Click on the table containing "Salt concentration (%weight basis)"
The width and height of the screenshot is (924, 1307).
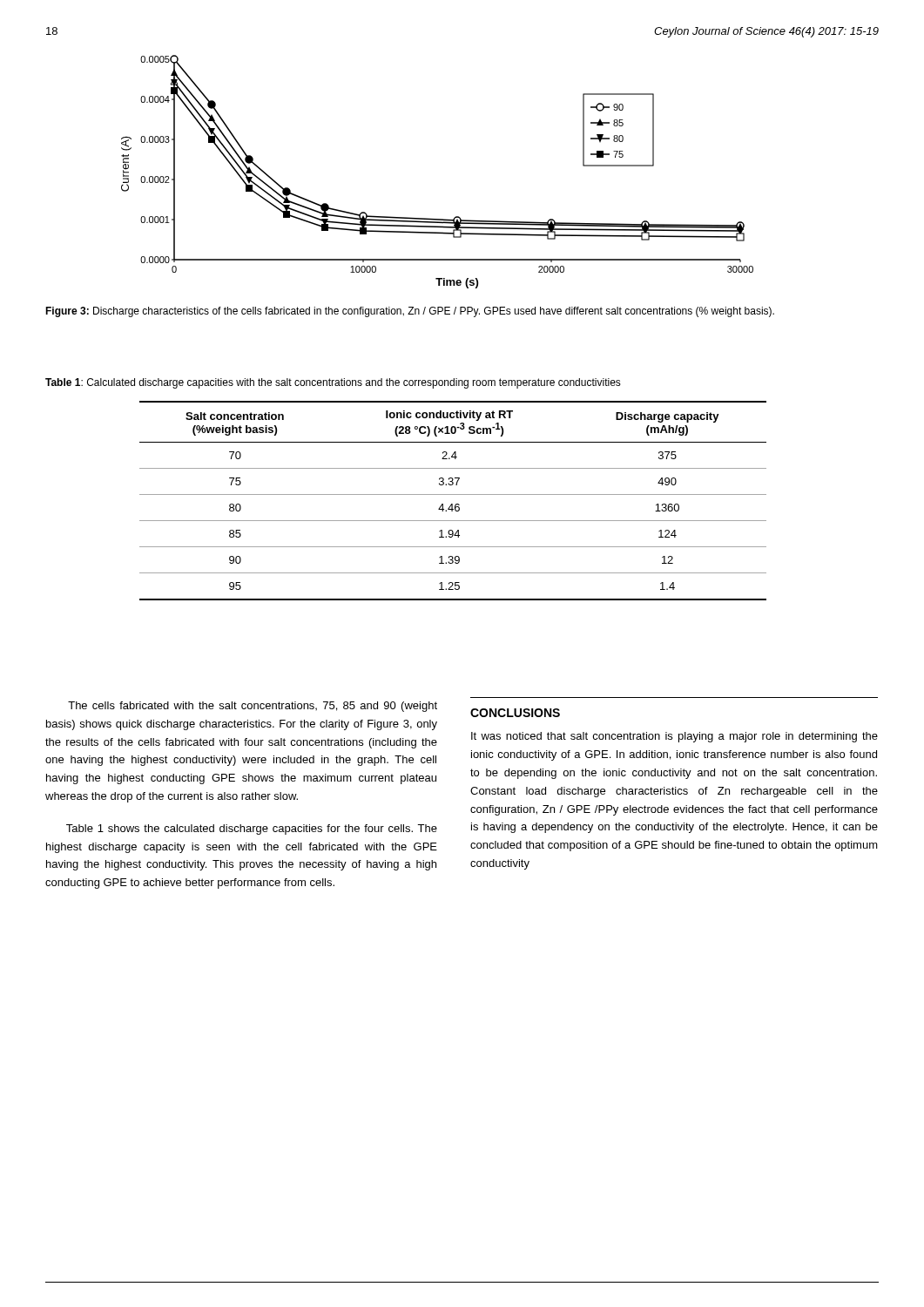point(453,501)
